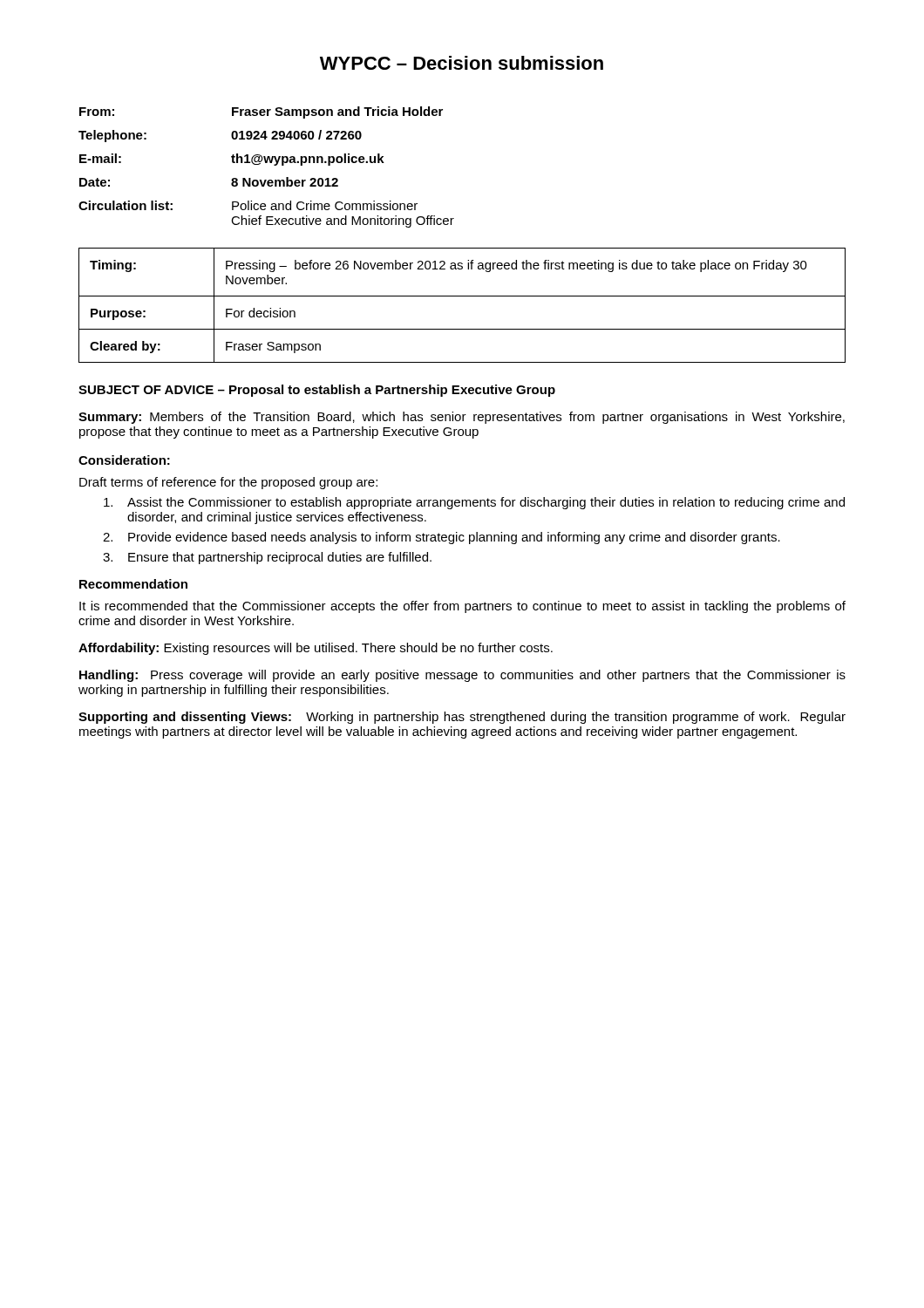Navigate to the text block starting "Affordability: Existing resources will be"

click(x=316, y=647)
